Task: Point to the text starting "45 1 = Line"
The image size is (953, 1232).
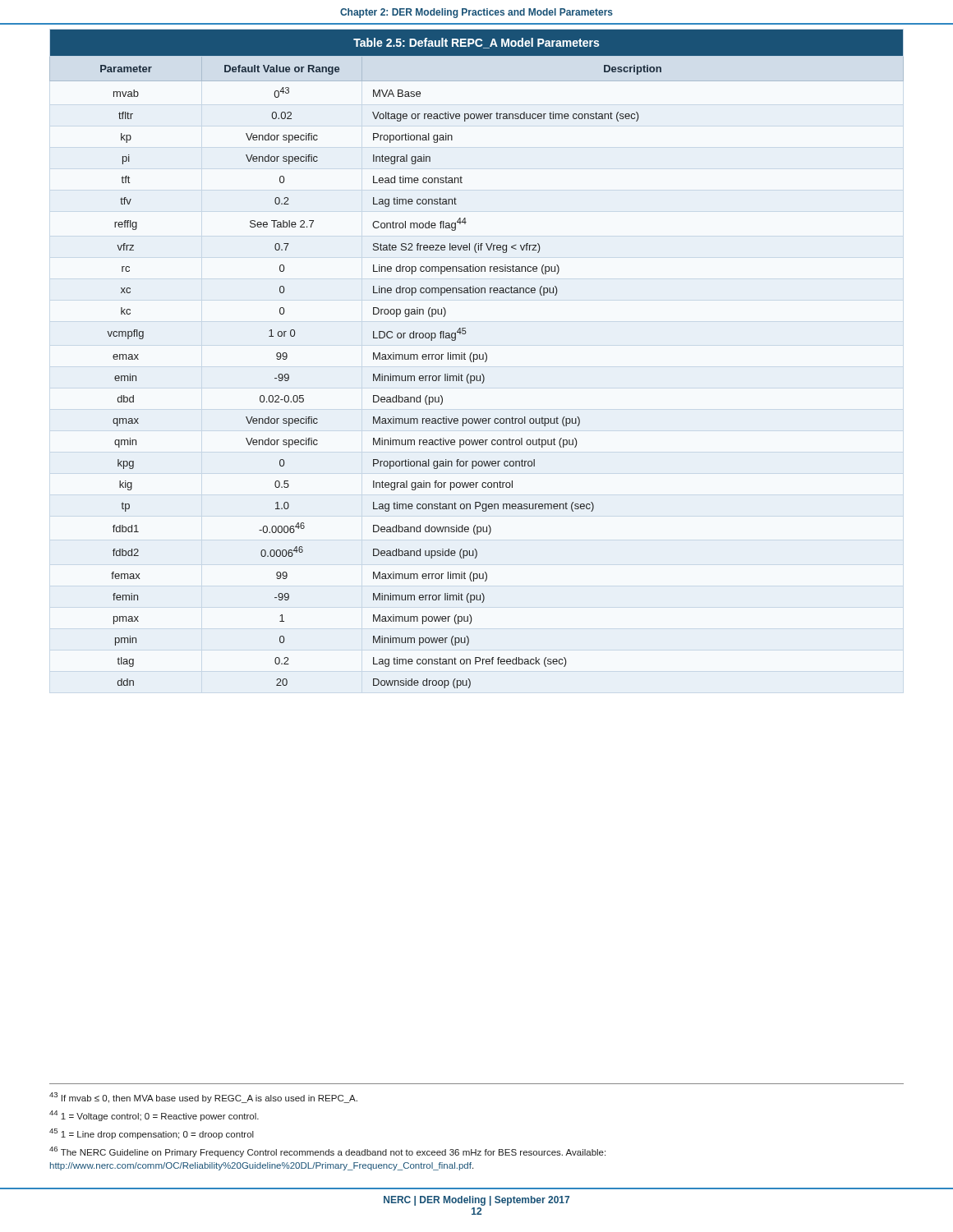Action: (152, 1133)
